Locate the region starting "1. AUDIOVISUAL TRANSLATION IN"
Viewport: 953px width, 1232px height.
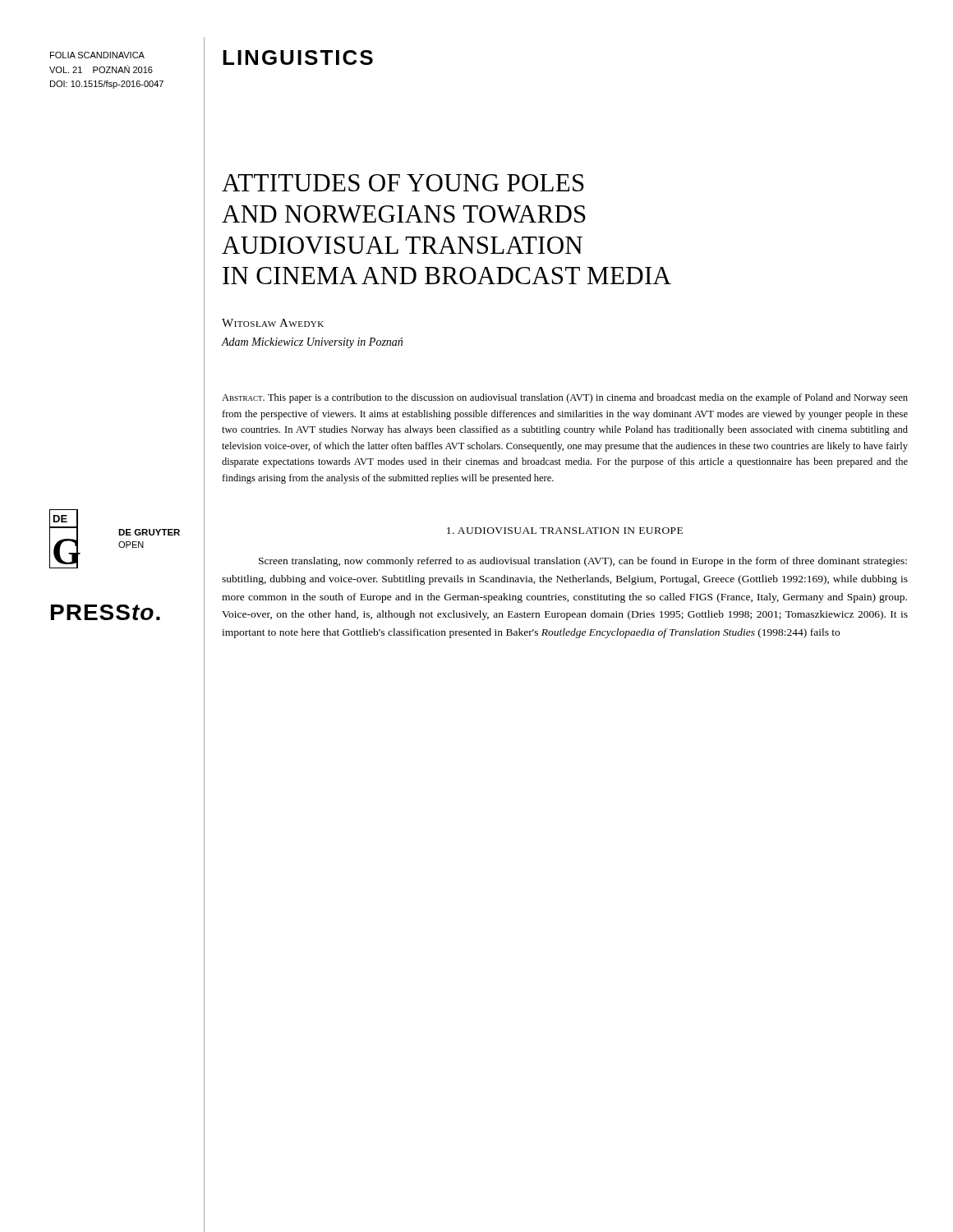(x=565, y=530)
